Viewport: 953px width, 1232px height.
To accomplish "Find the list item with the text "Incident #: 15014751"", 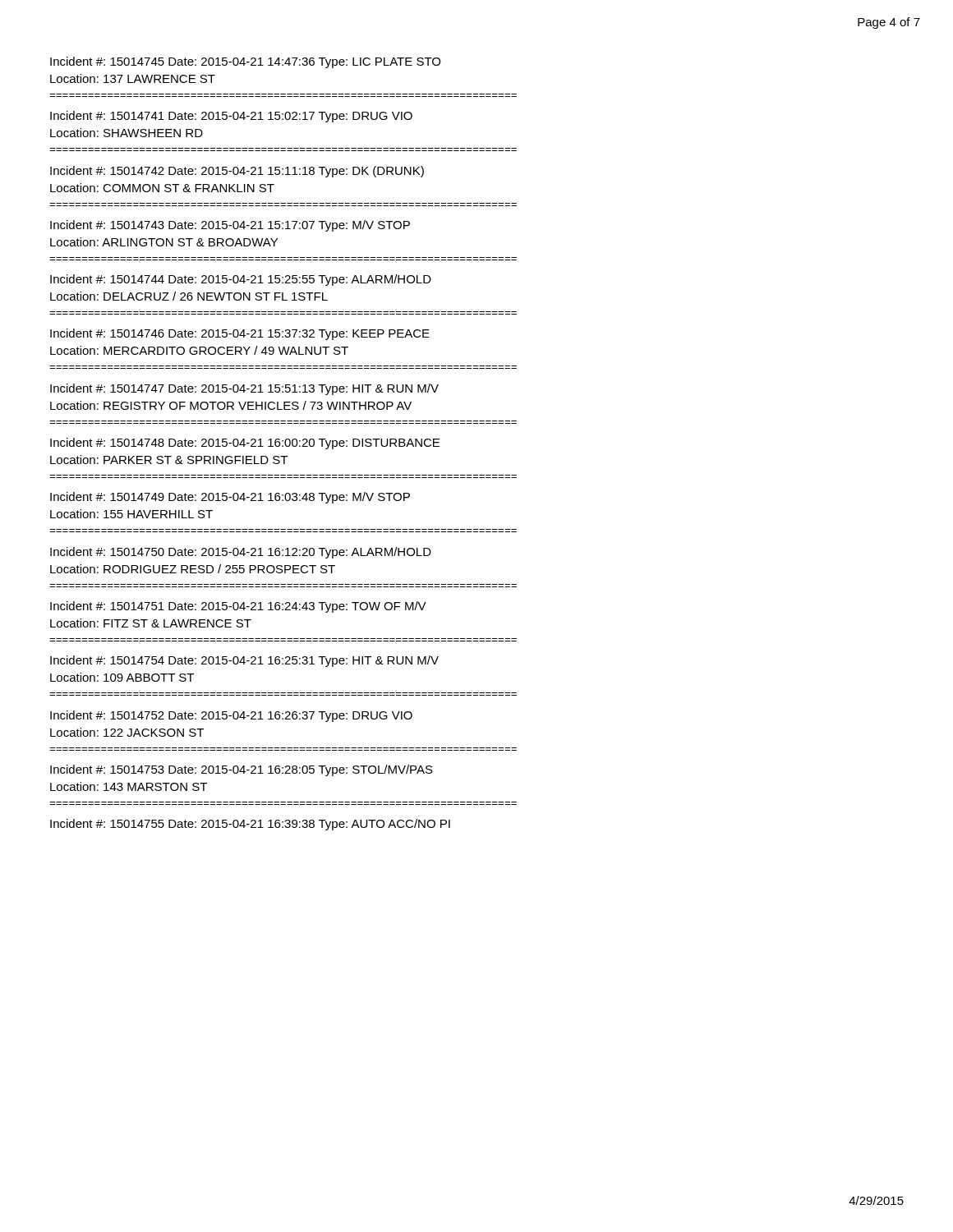I will coord(238,607).
